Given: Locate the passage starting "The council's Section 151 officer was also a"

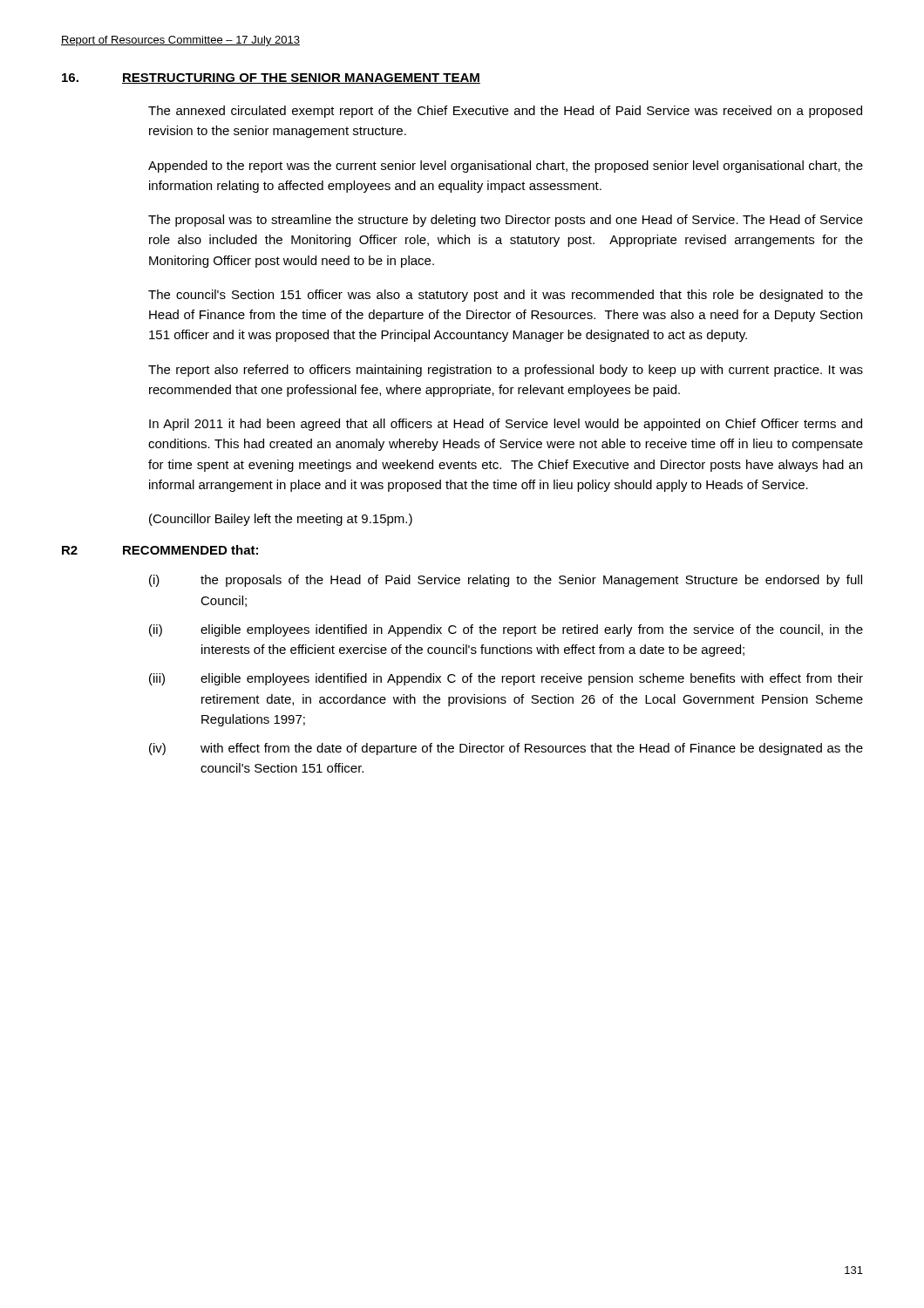Looking at the screenshot, I should tap(506, 314).
